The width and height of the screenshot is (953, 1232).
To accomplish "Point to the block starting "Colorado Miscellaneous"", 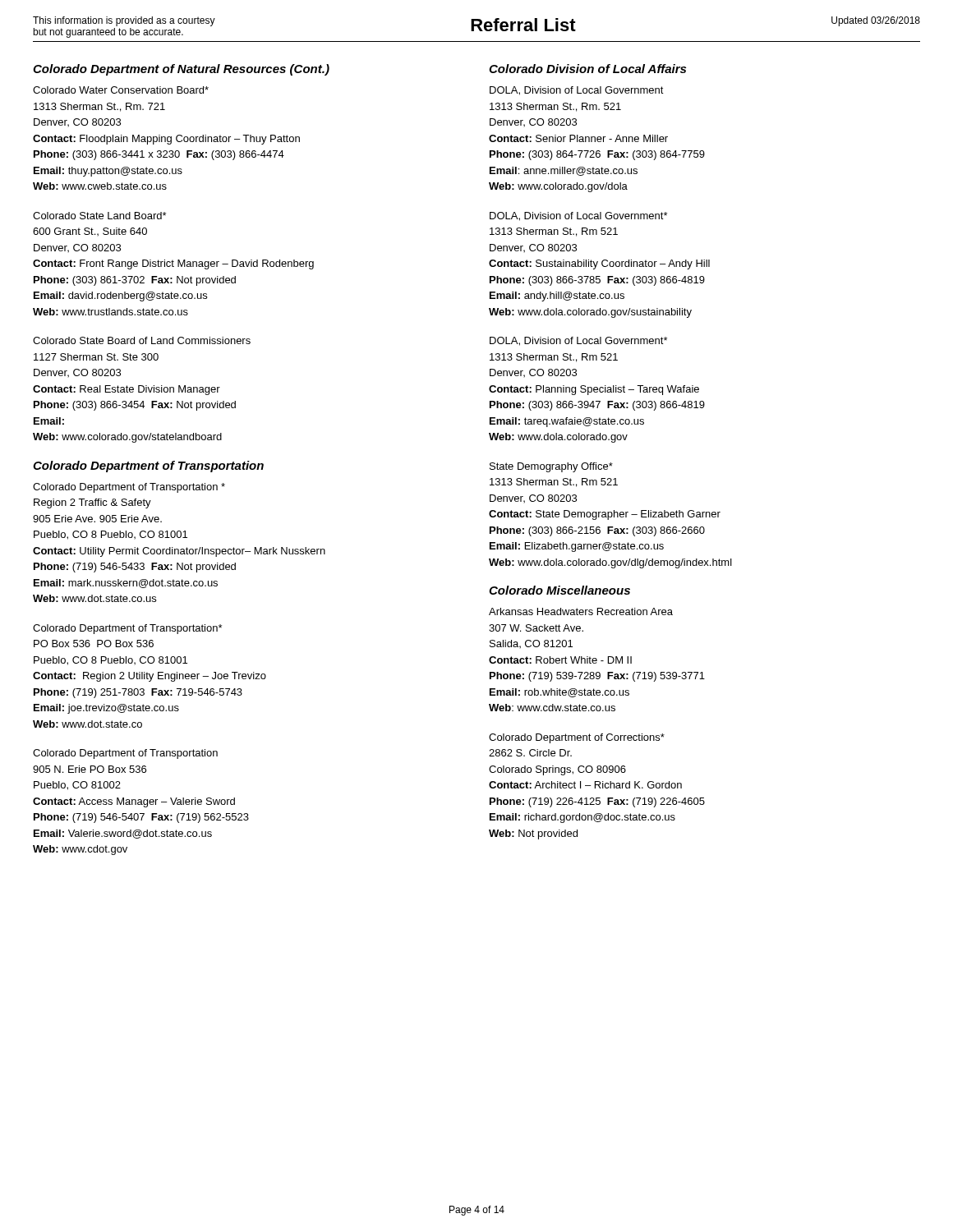I will [560, 590].
